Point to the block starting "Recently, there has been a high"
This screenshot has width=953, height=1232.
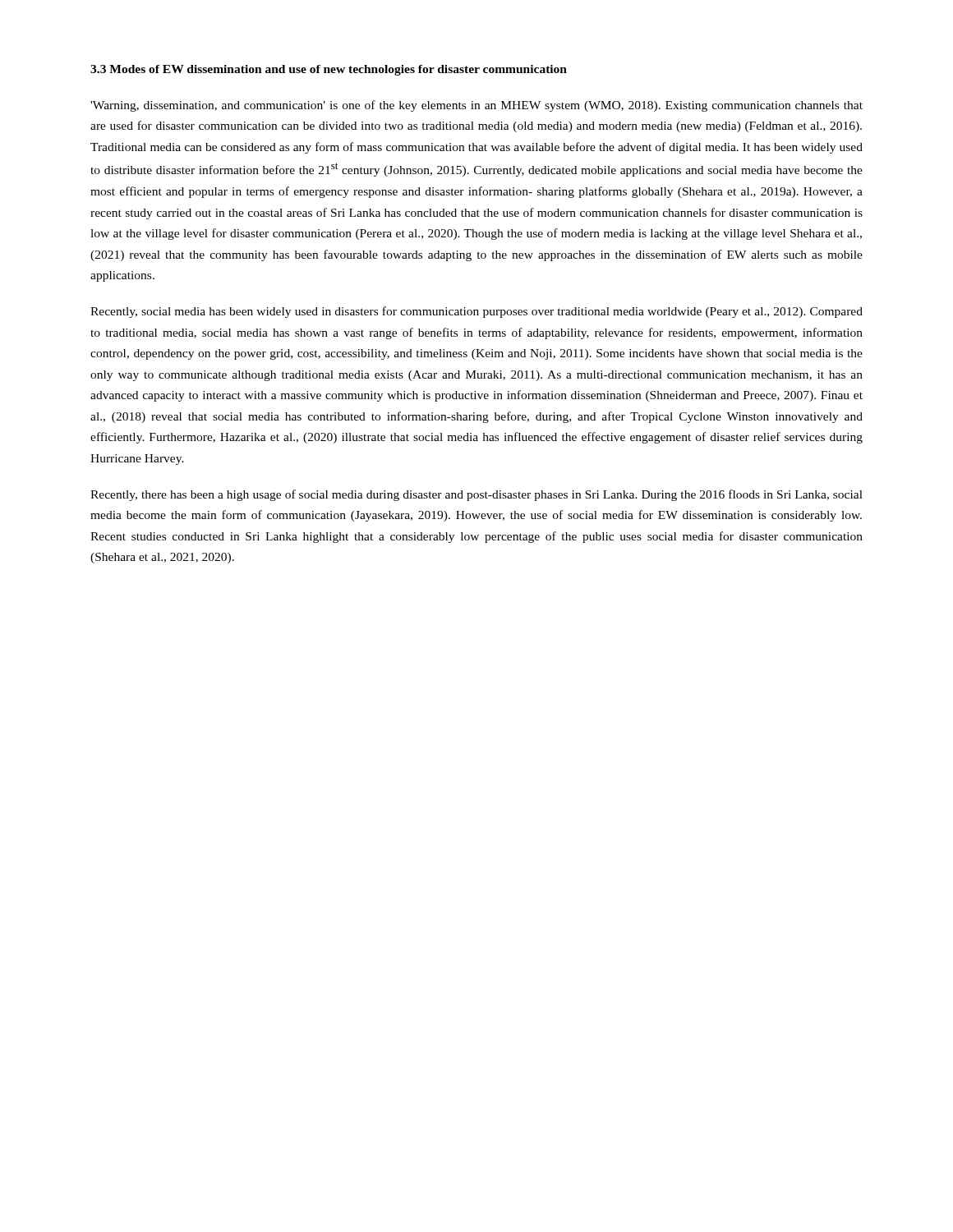476,525
